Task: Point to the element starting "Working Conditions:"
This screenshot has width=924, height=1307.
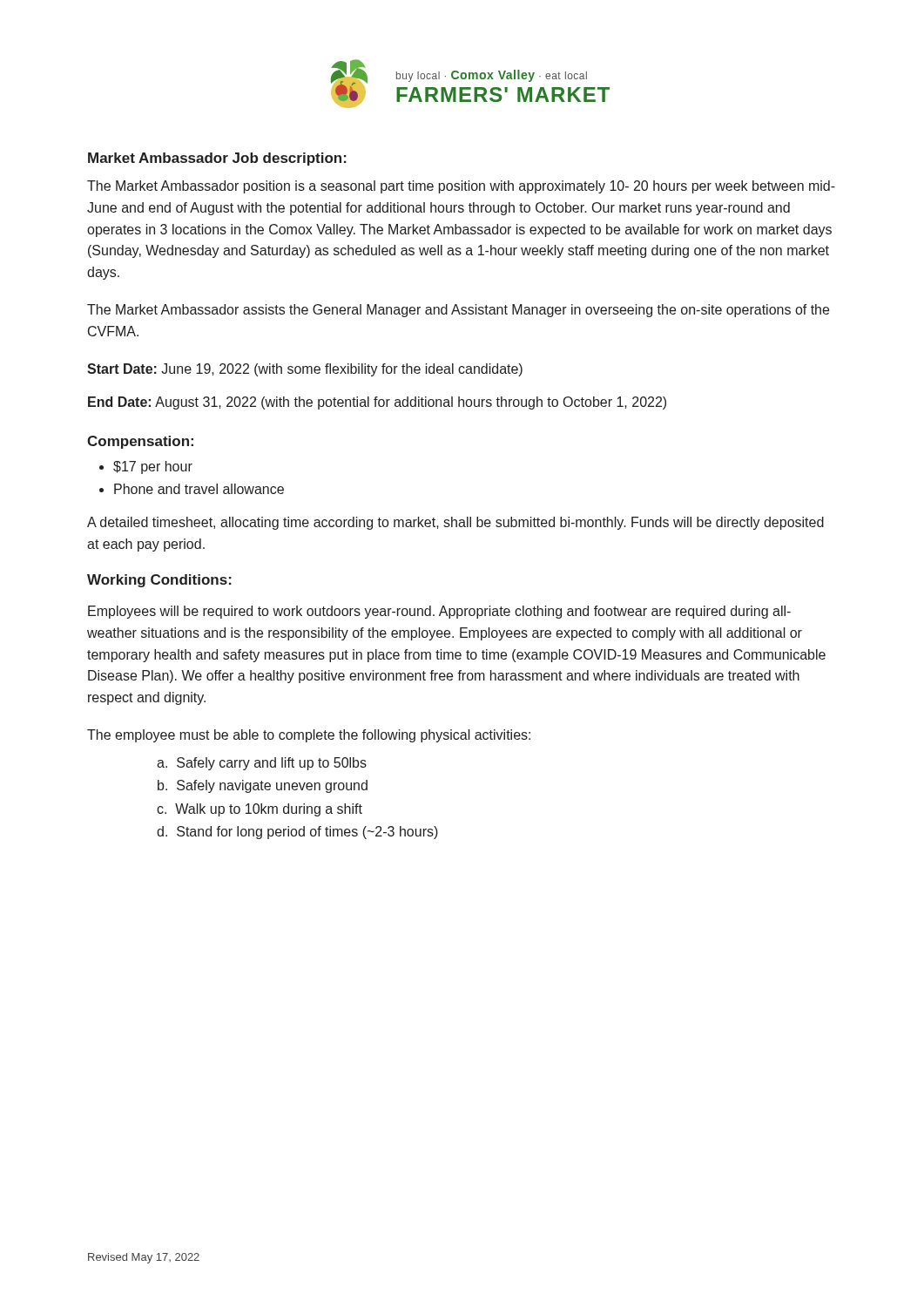Action: tap(160, 580)
